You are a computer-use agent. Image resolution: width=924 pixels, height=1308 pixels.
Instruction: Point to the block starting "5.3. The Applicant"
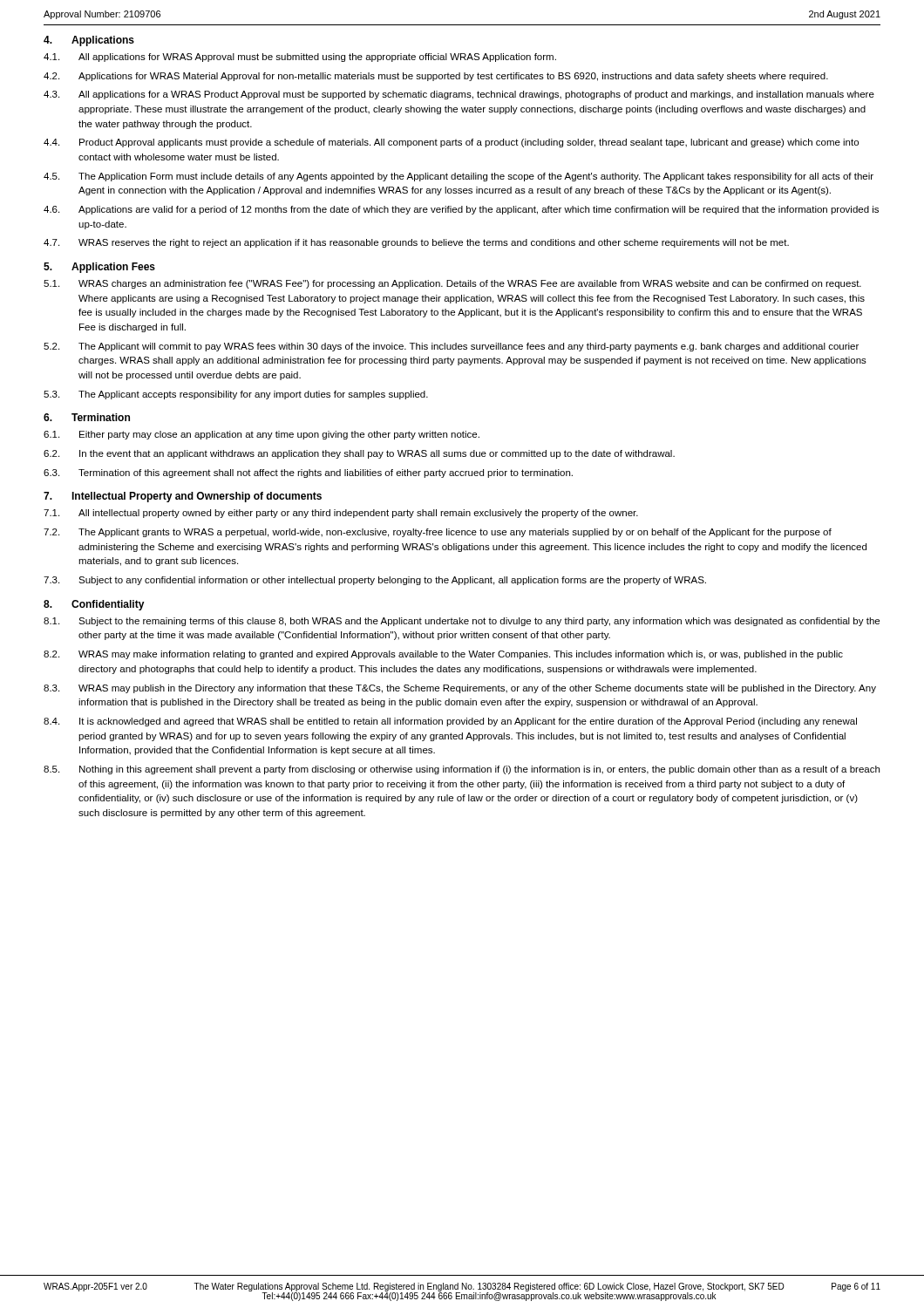tap(236, 395)
